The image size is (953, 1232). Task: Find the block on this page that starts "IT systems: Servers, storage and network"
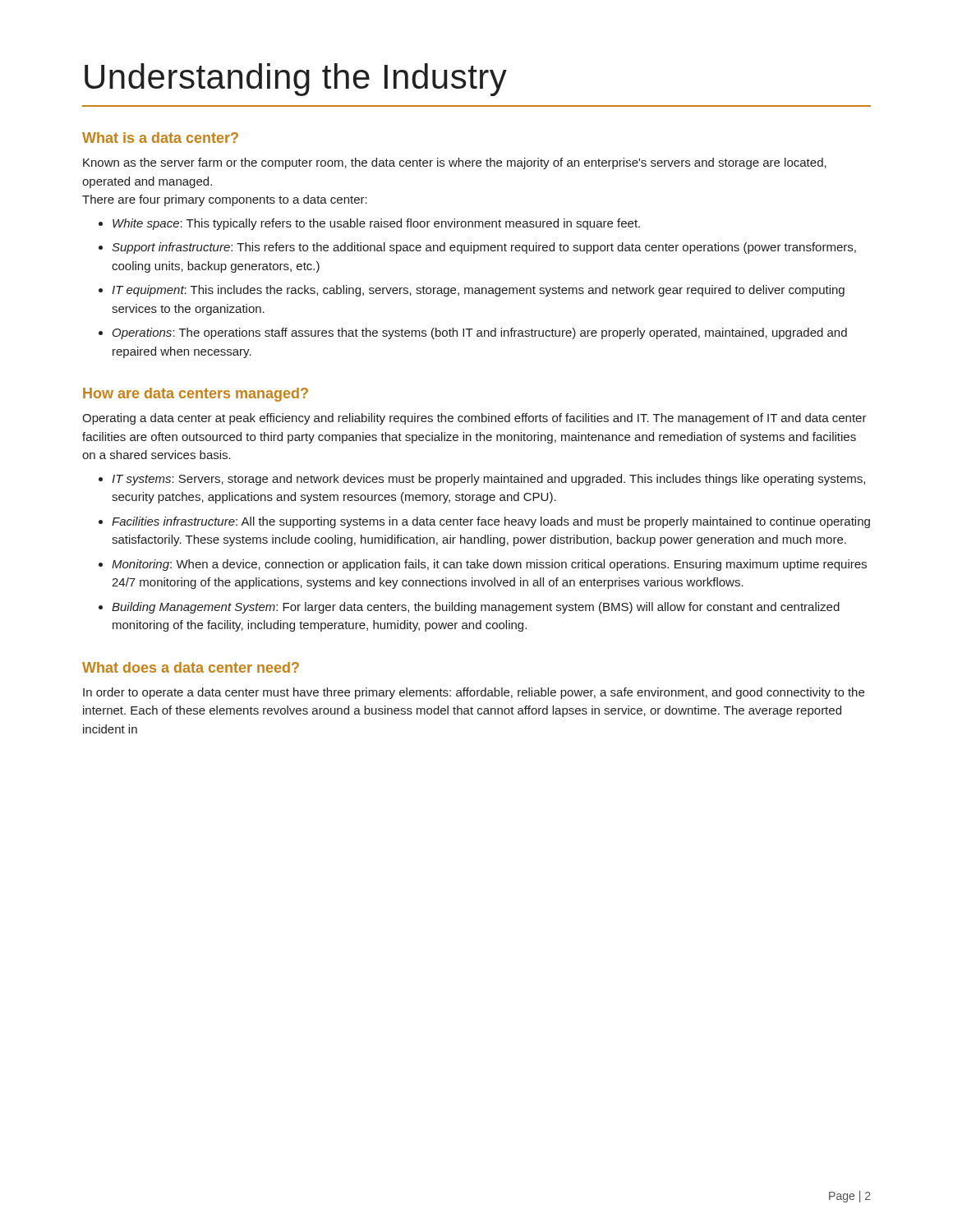489,488
